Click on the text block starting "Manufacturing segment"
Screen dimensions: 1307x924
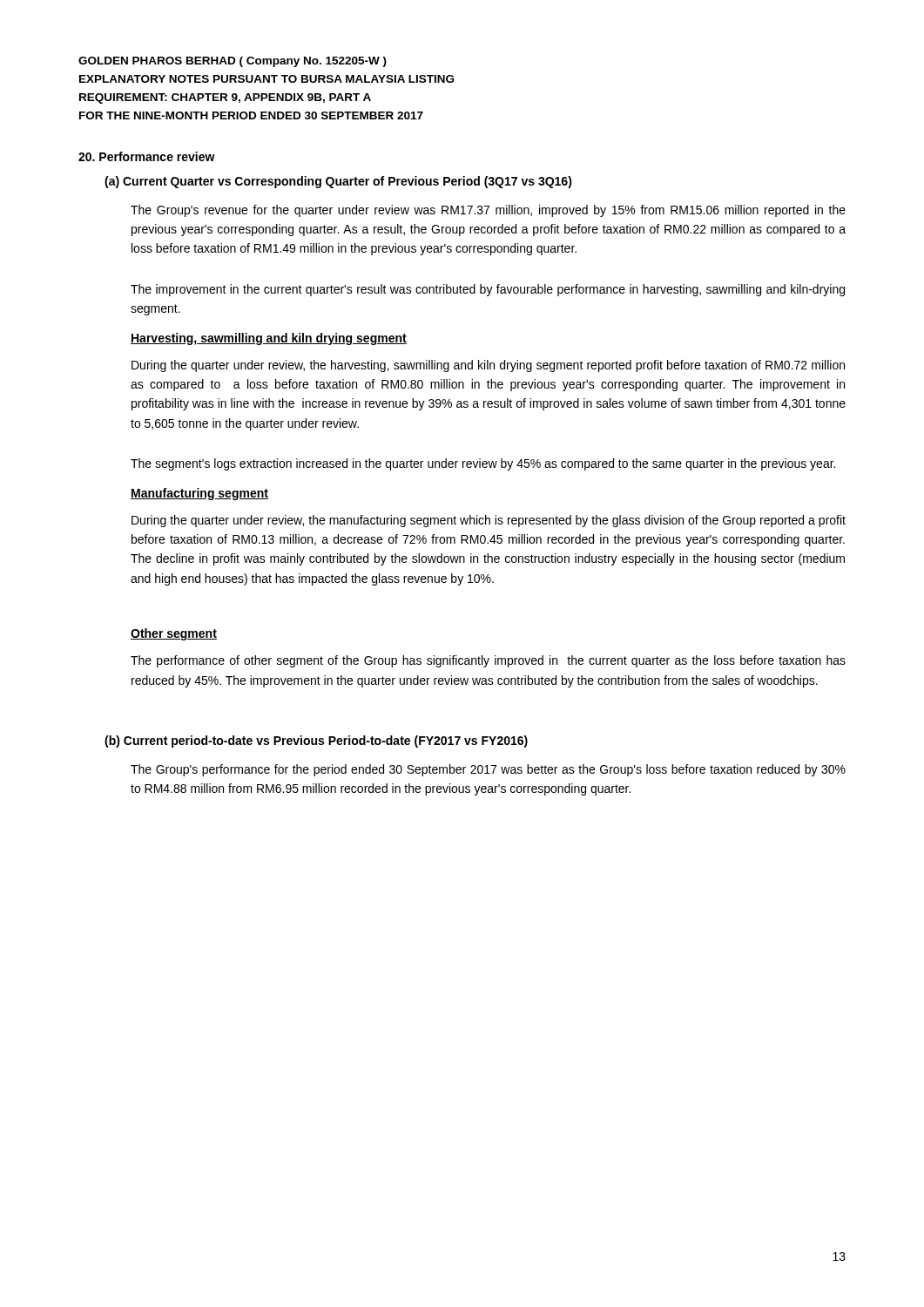(199, 493)
